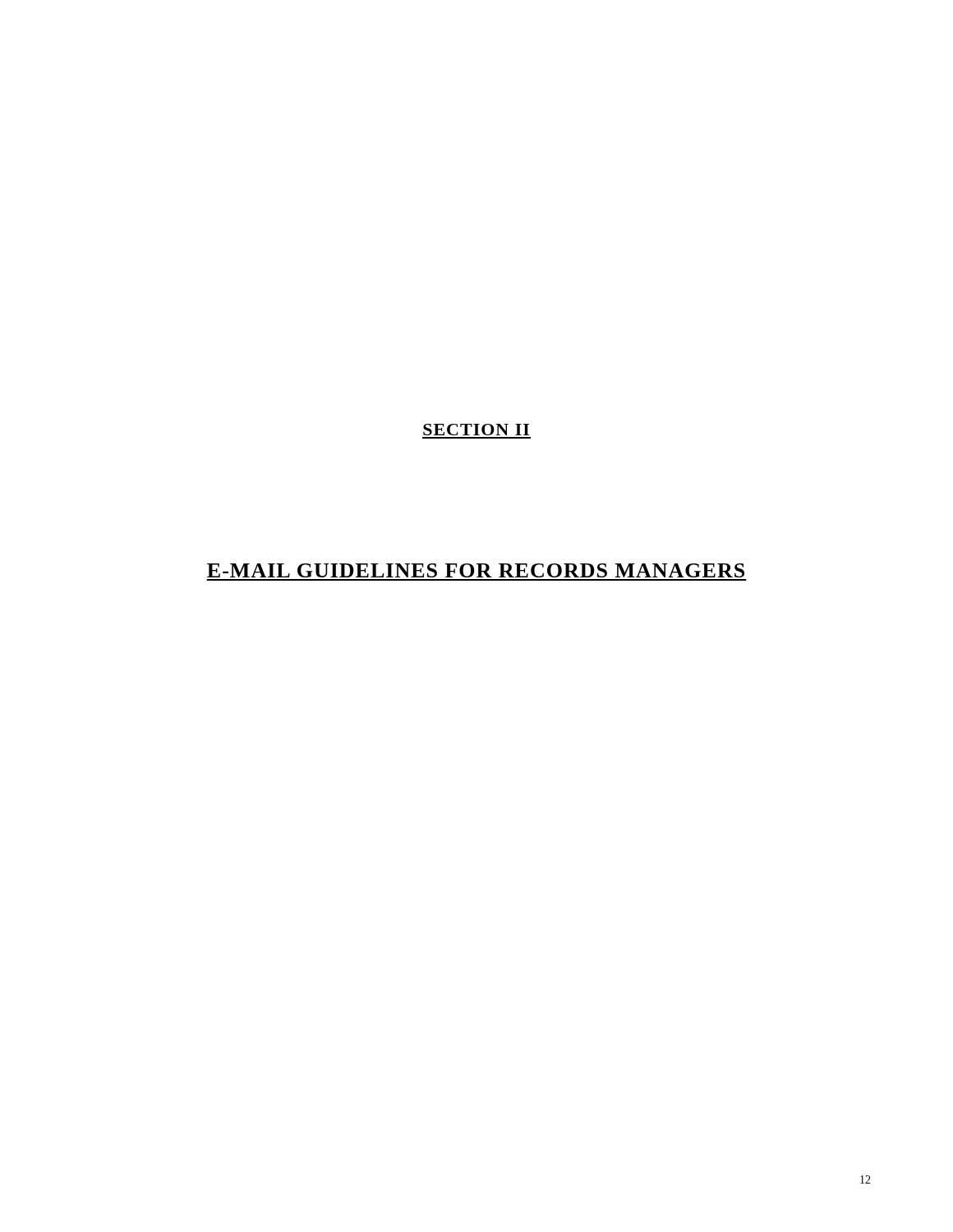Point to the title beginning "E-MAIL GUIDELINES FOR"
The image size is (953, 1232).
476,570
